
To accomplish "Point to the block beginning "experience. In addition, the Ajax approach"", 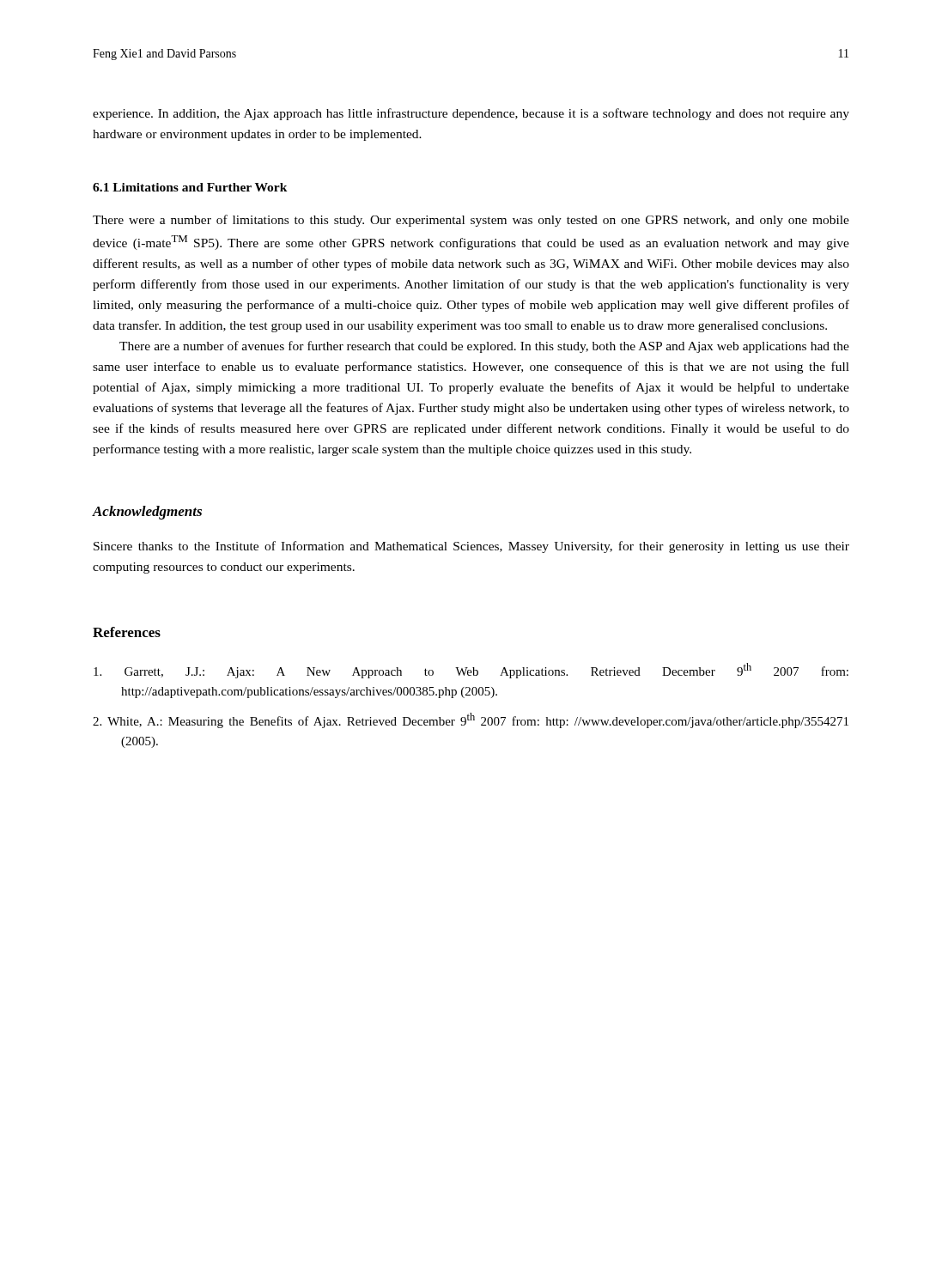I will click(x=471, y=123).
